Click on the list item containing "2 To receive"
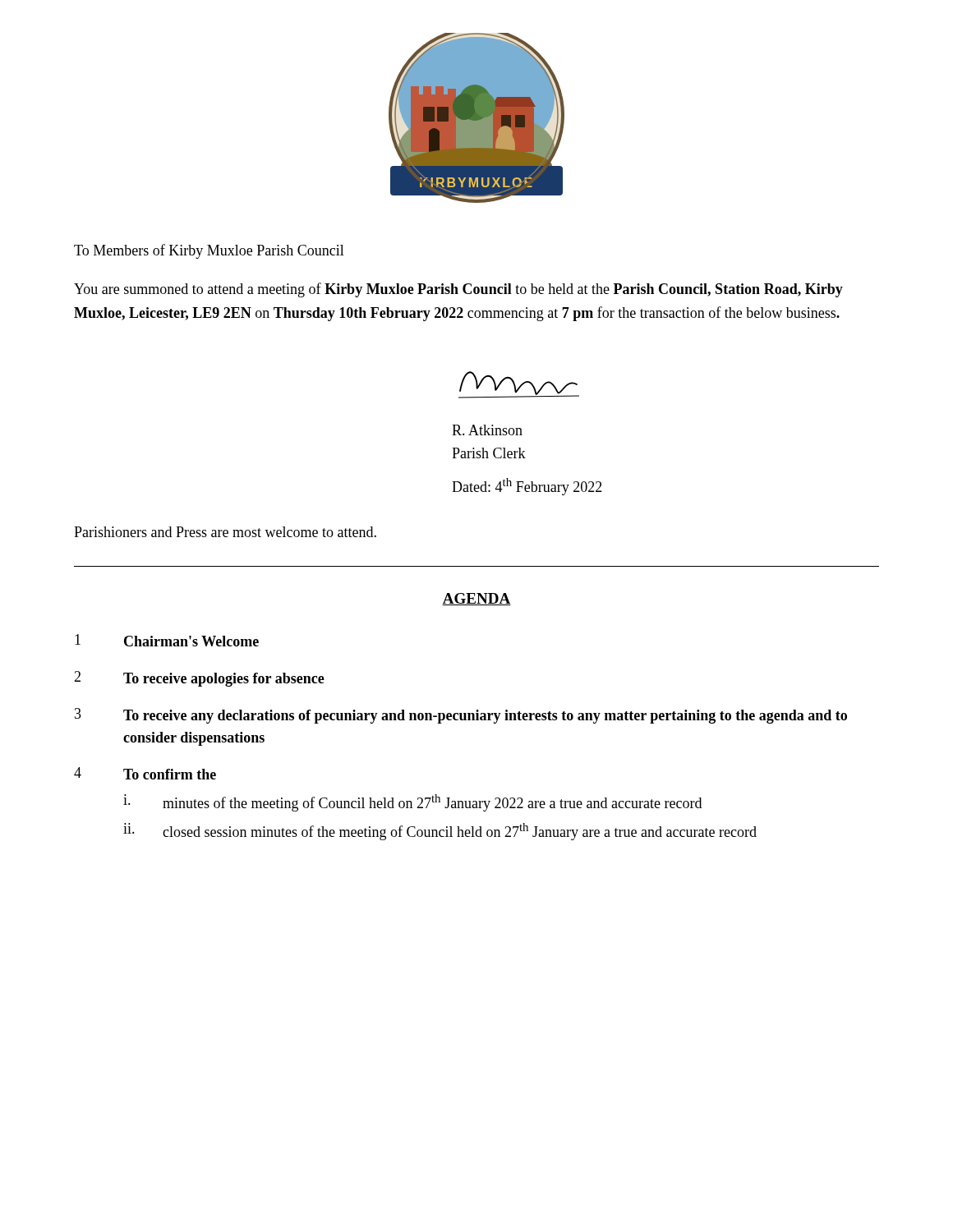Image resolution: width=953 pixels, height=1232 pixels. coord(199,679)
